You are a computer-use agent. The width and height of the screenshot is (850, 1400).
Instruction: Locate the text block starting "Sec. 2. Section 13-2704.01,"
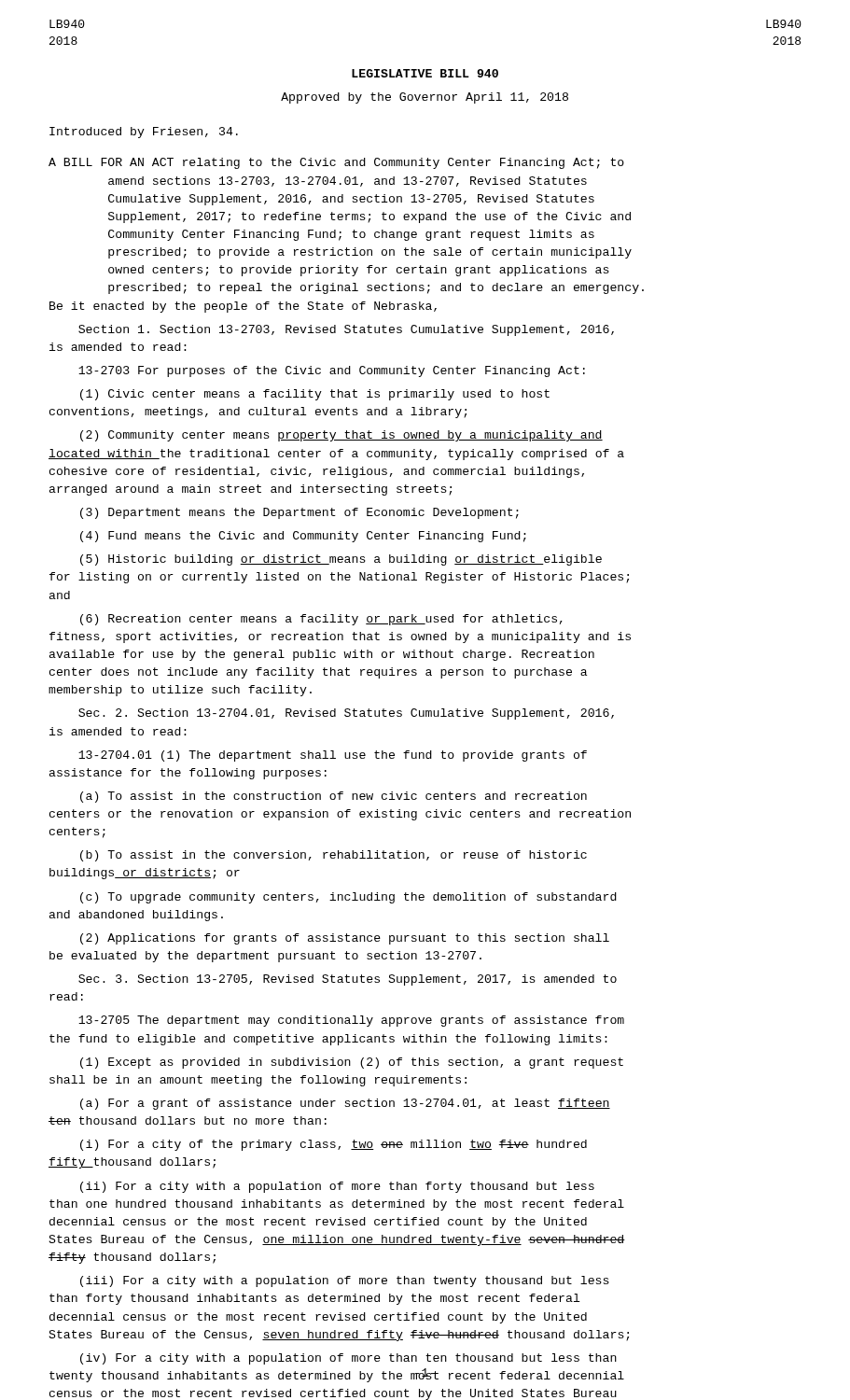[333, 723]
